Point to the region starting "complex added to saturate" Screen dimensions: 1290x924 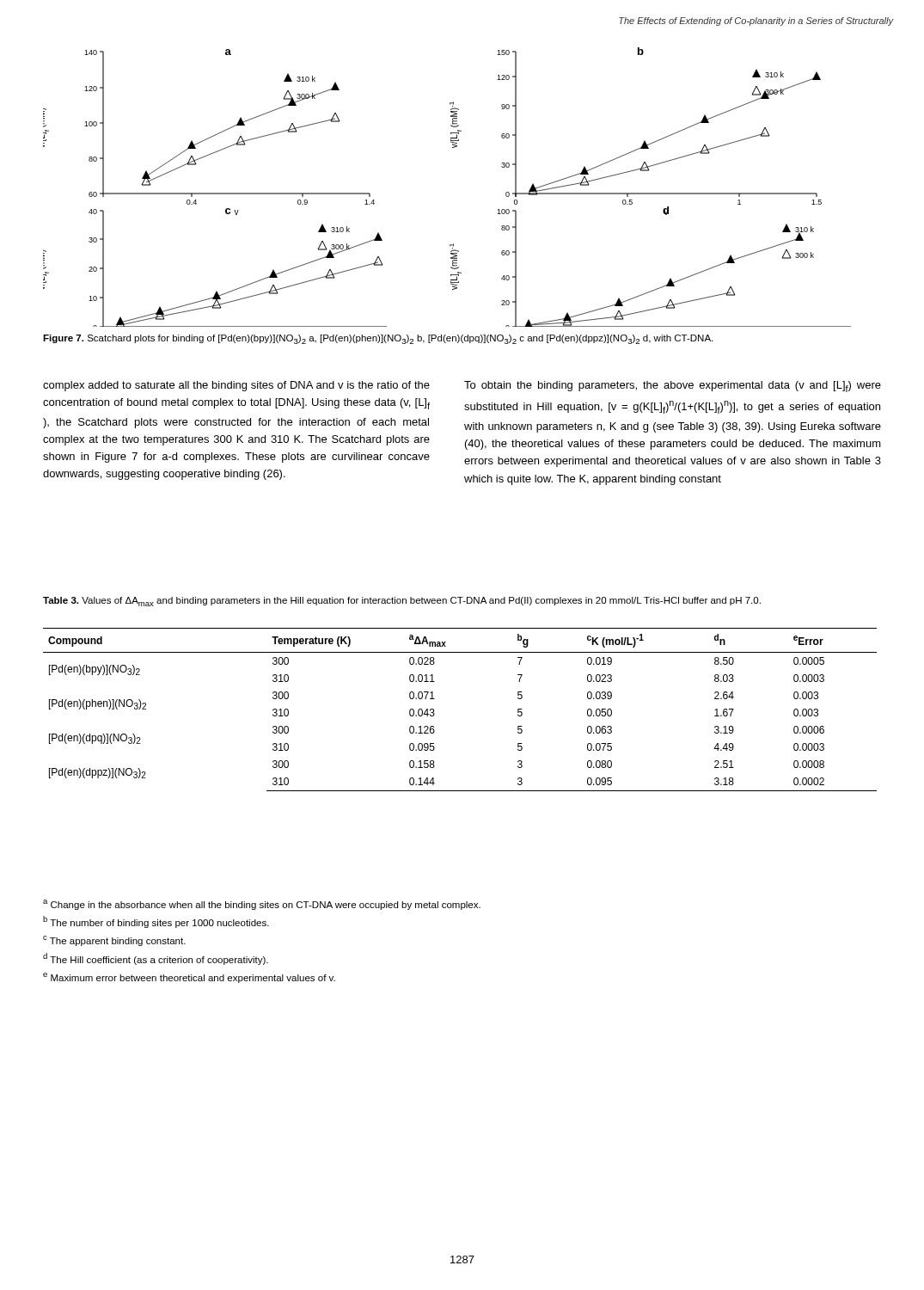pos(236,429)
